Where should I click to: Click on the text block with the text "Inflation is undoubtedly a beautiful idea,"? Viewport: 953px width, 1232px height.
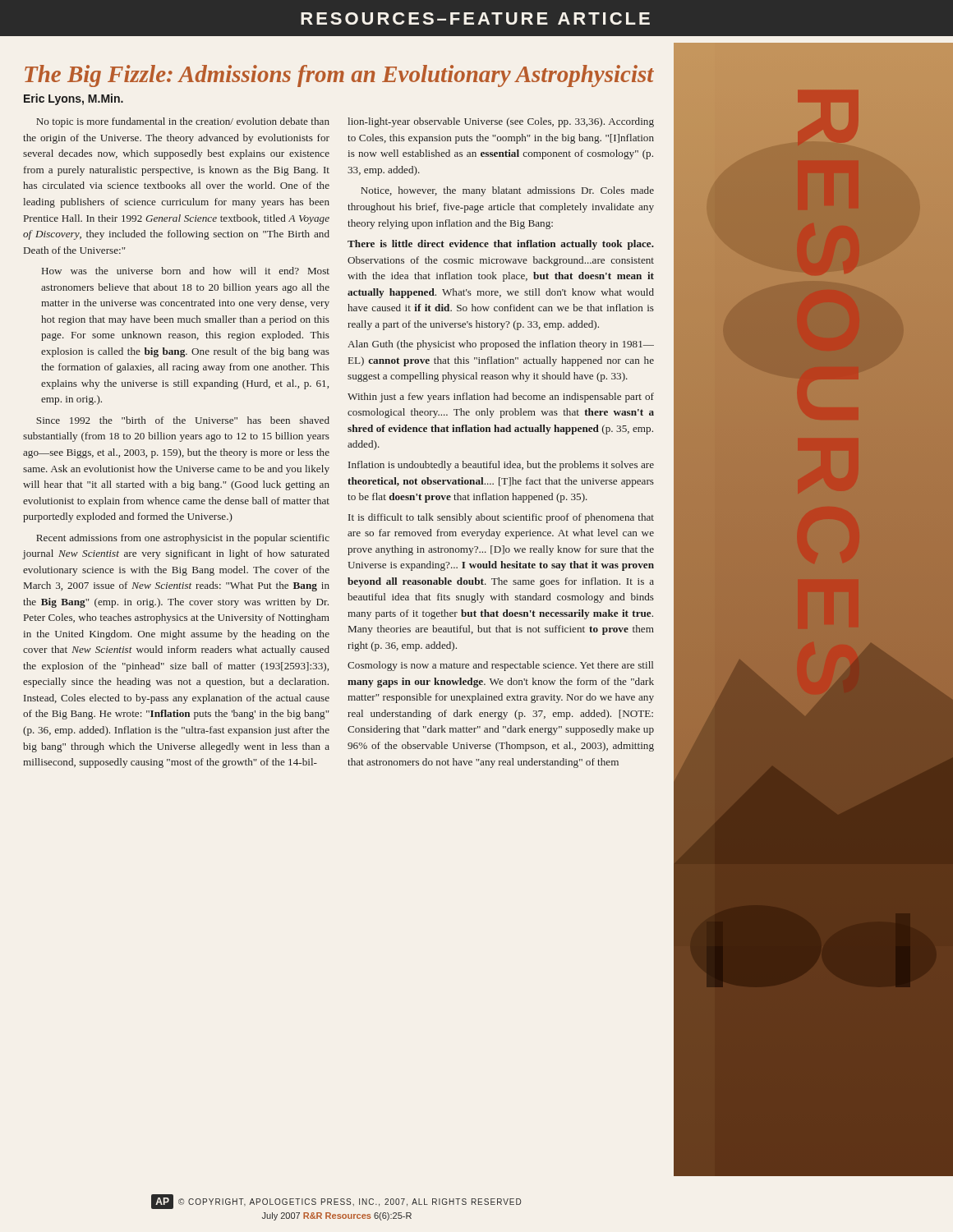[501, 480]
